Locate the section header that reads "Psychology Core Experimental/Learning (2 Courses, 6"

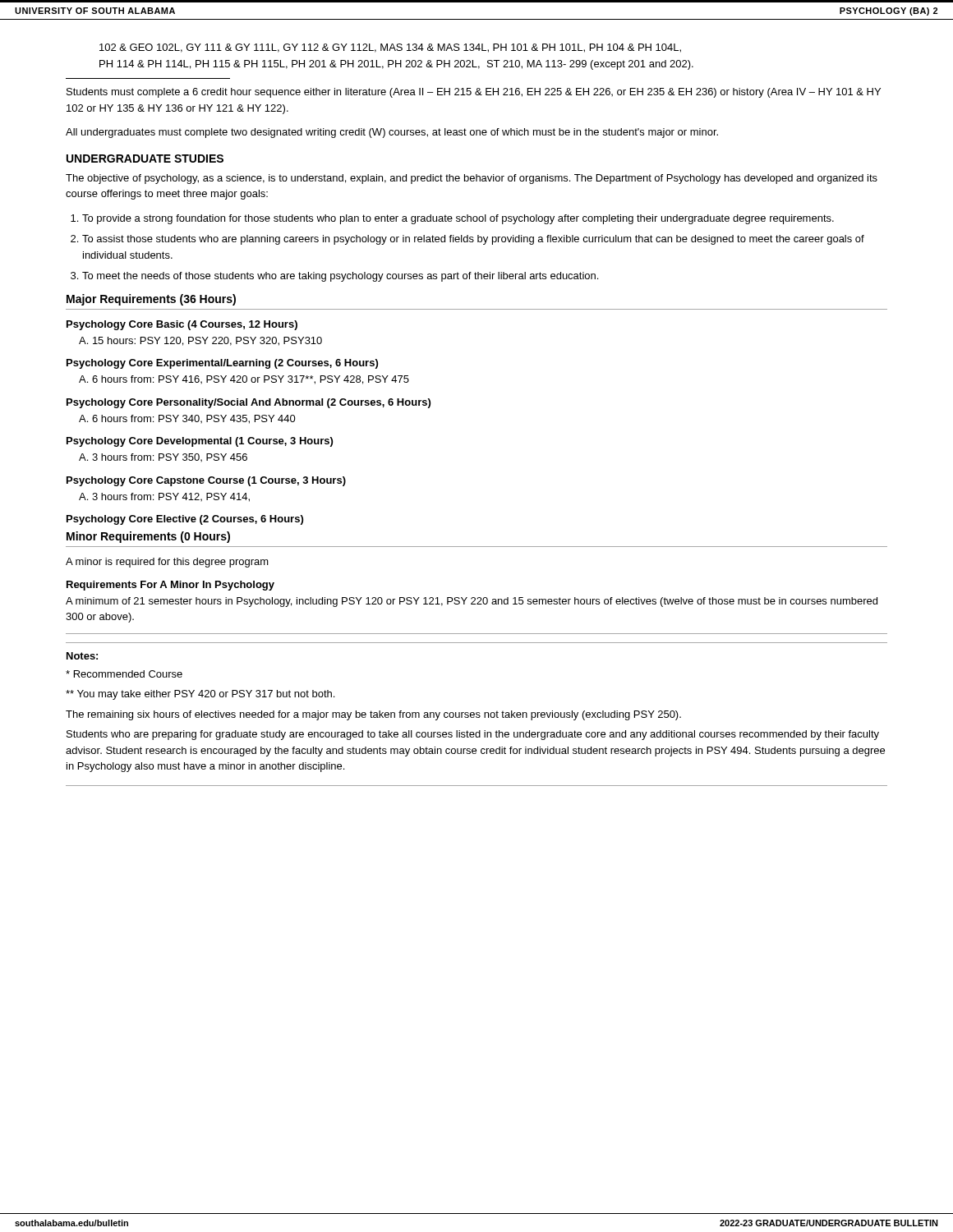[222, 363]
